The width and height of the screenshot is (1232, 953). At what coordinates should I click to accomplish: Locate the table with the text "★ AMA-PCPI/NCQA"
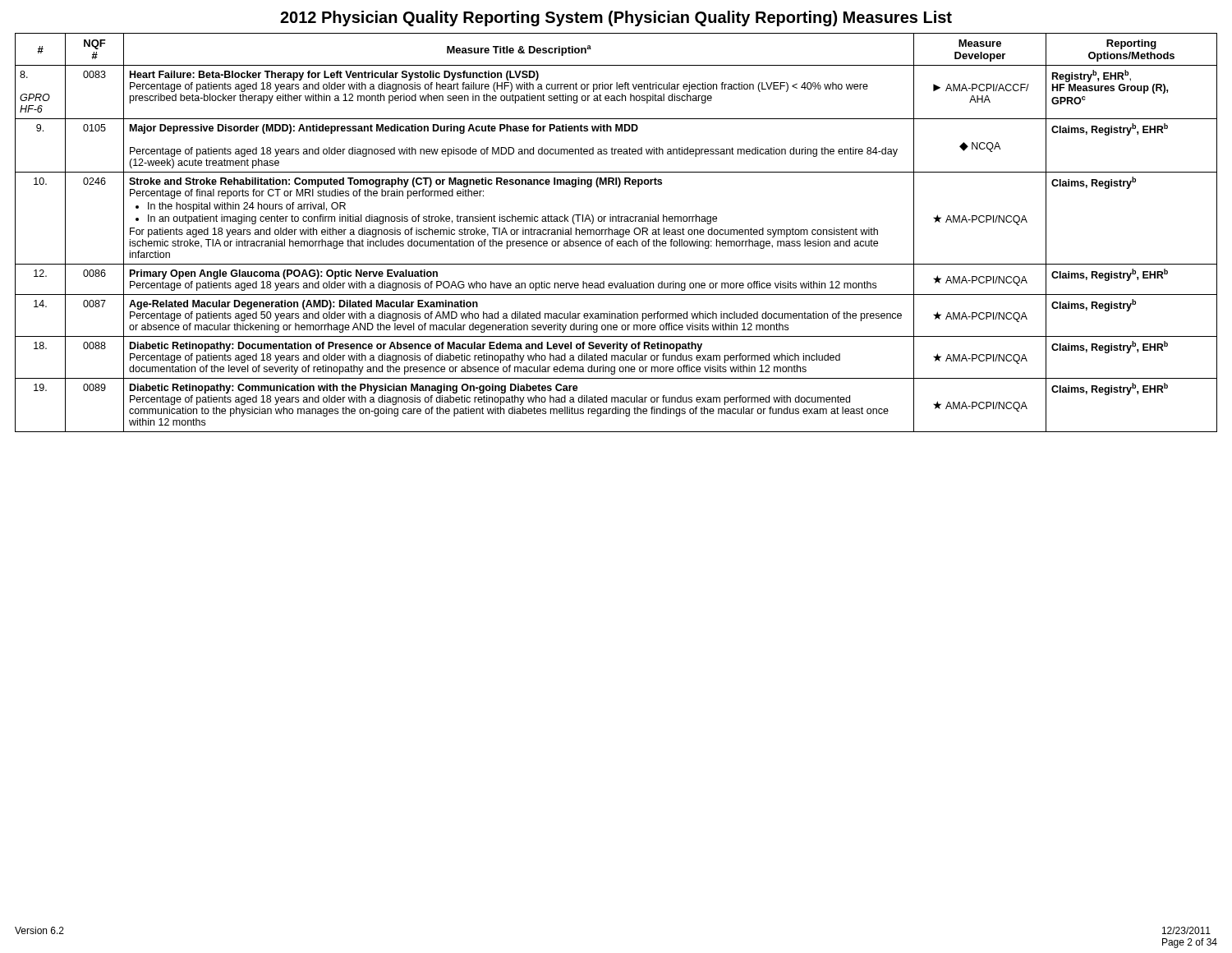pyautogui.click(x=616, y=232)
